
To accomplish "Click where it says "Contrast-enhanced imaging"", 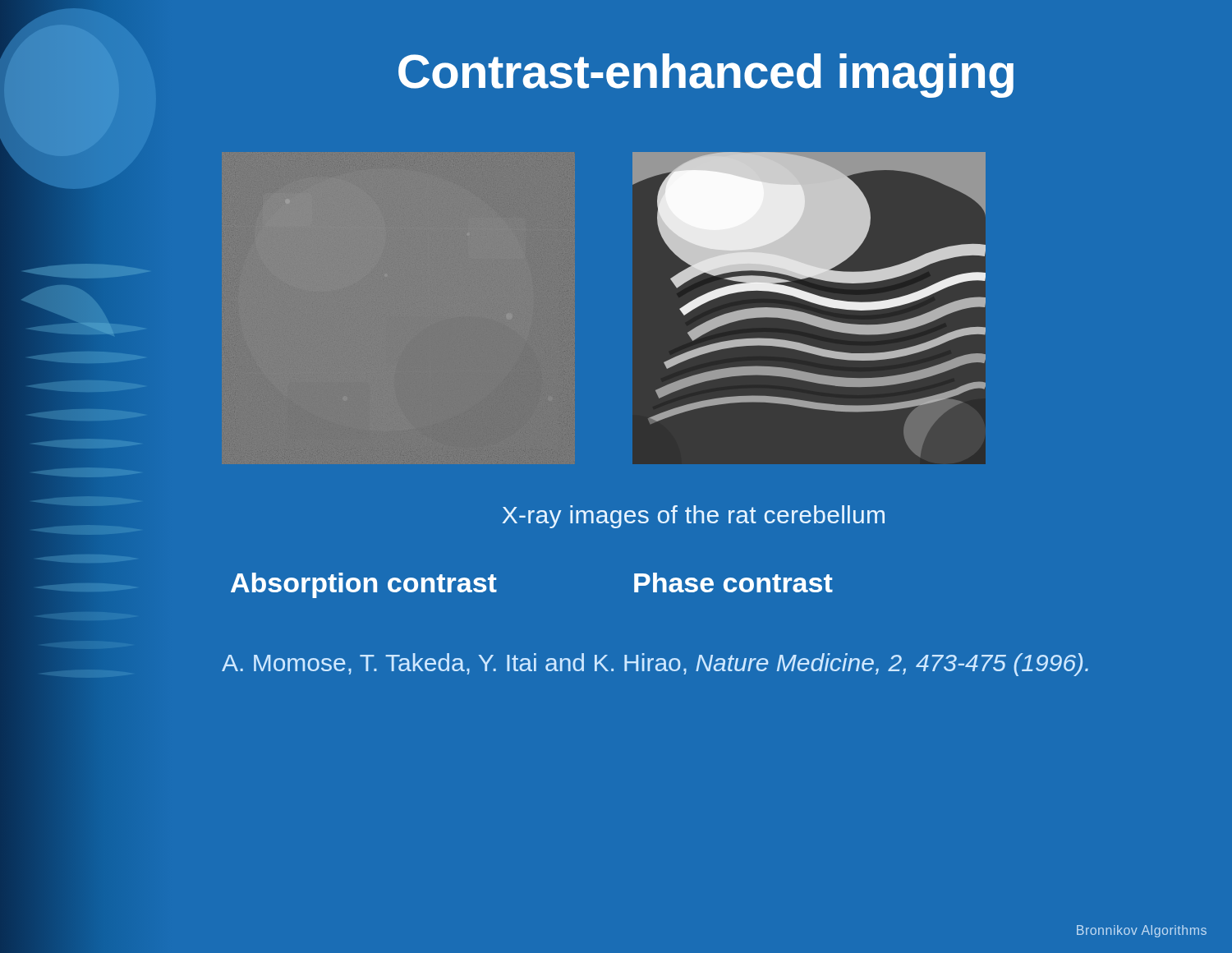I will tap(706, 71).
